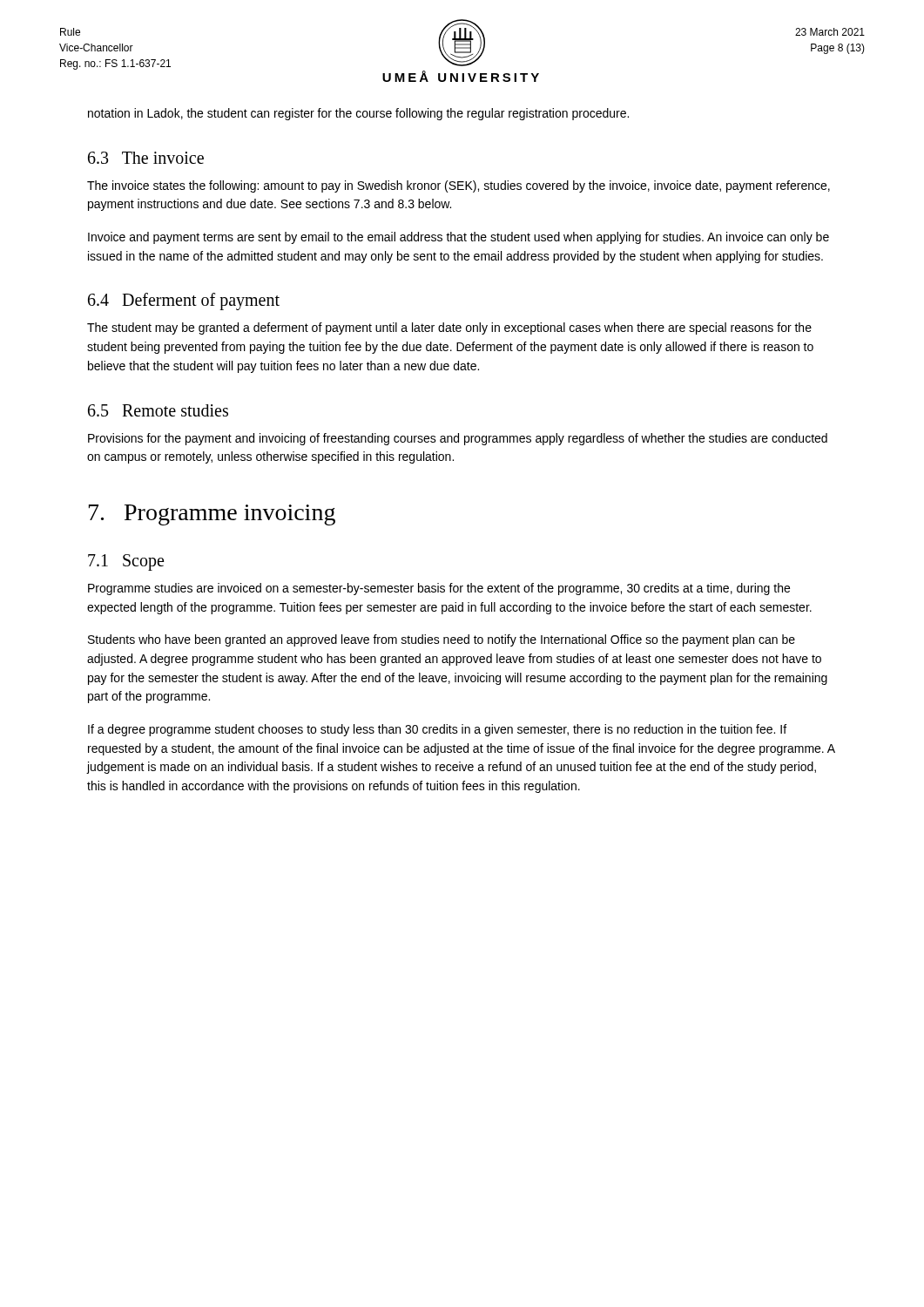Point to the text starting "7. Programme invoicing"
Image resolution: width=924 pixels, height=1307 pixels.
point(211,512)
